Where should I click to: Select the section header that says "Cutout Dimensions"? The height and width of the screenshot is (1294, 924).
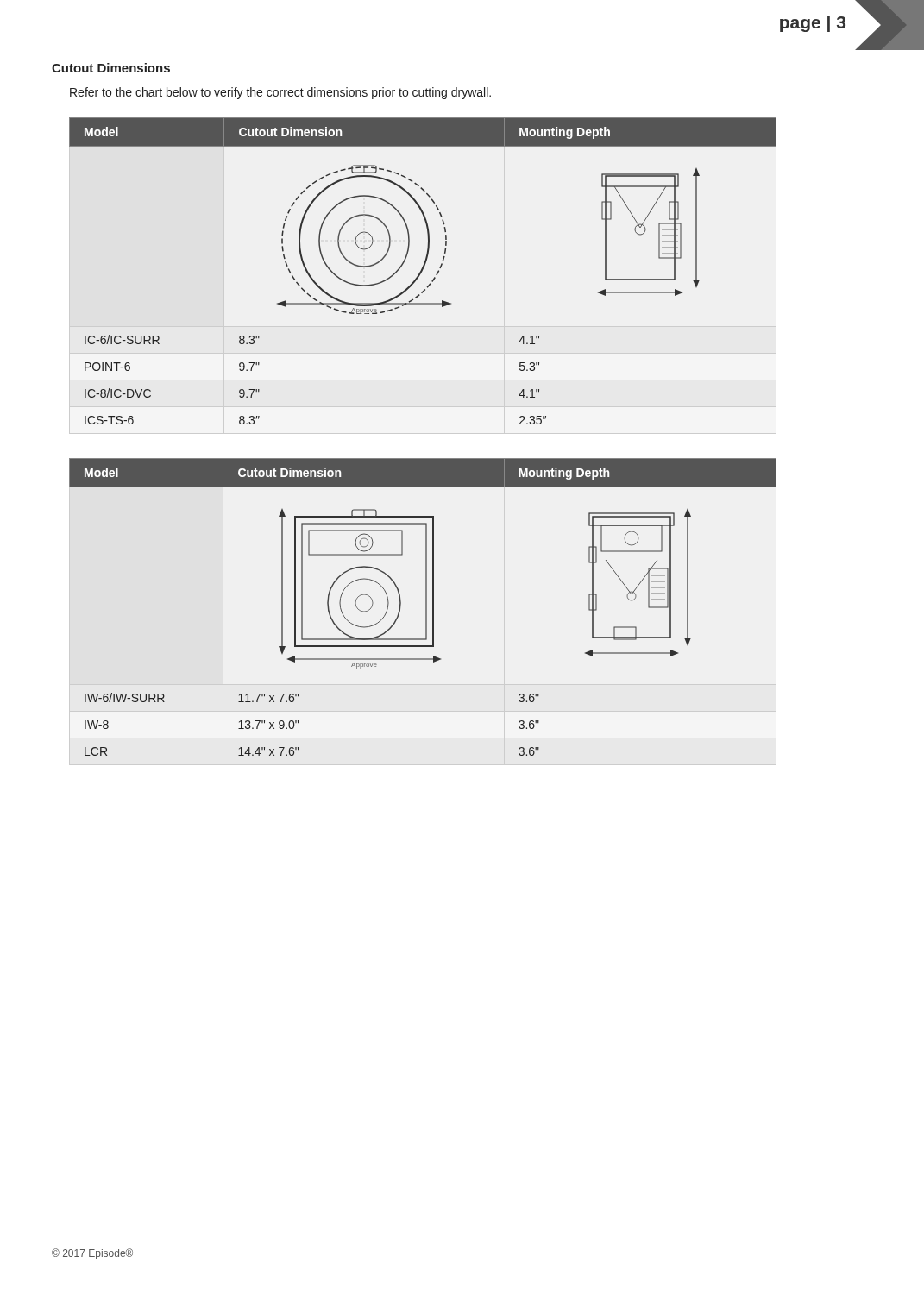[111, 68]
